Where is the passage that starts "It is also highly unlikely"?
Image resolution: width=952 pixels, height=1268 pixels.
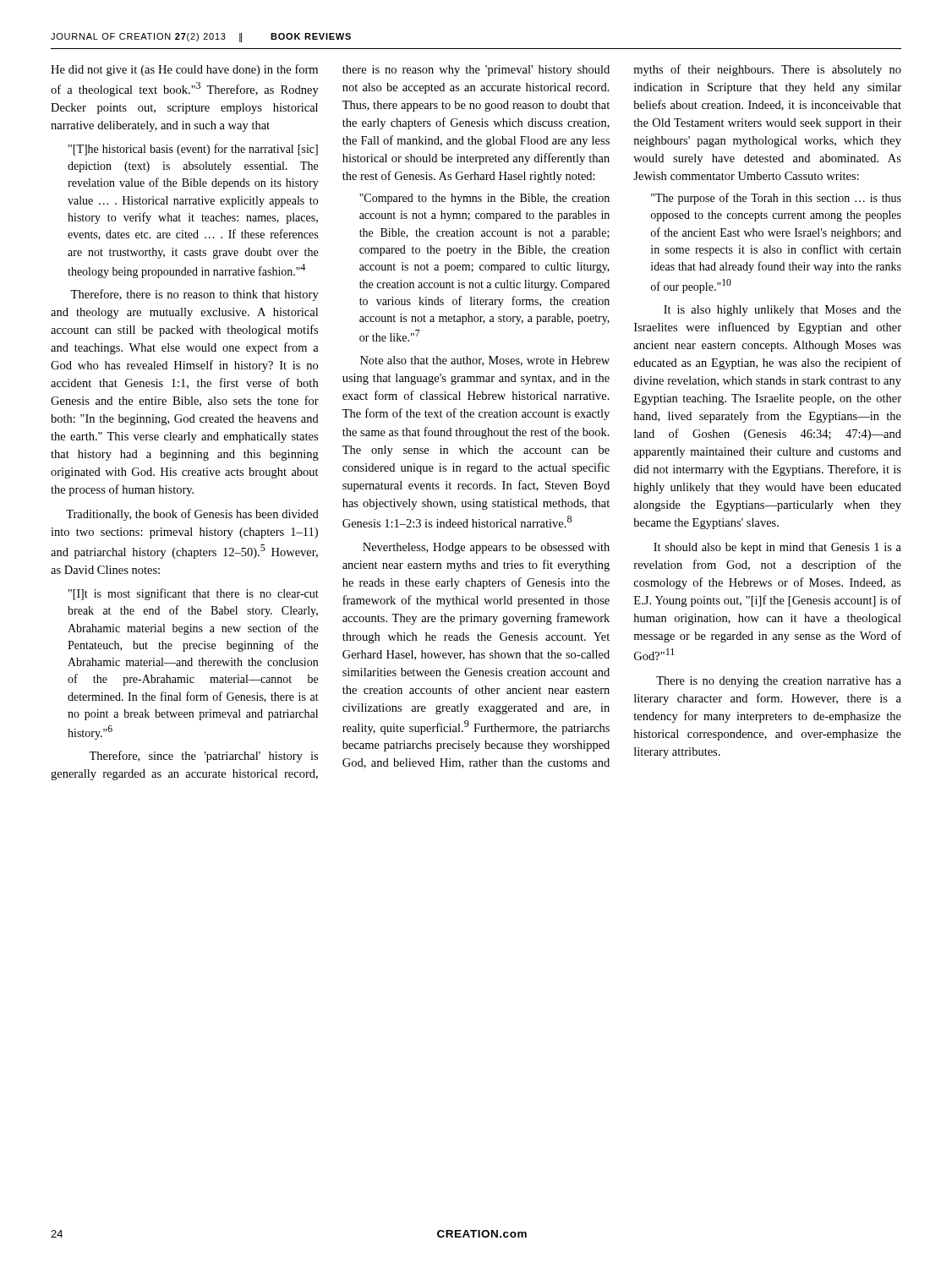(767, 531)
